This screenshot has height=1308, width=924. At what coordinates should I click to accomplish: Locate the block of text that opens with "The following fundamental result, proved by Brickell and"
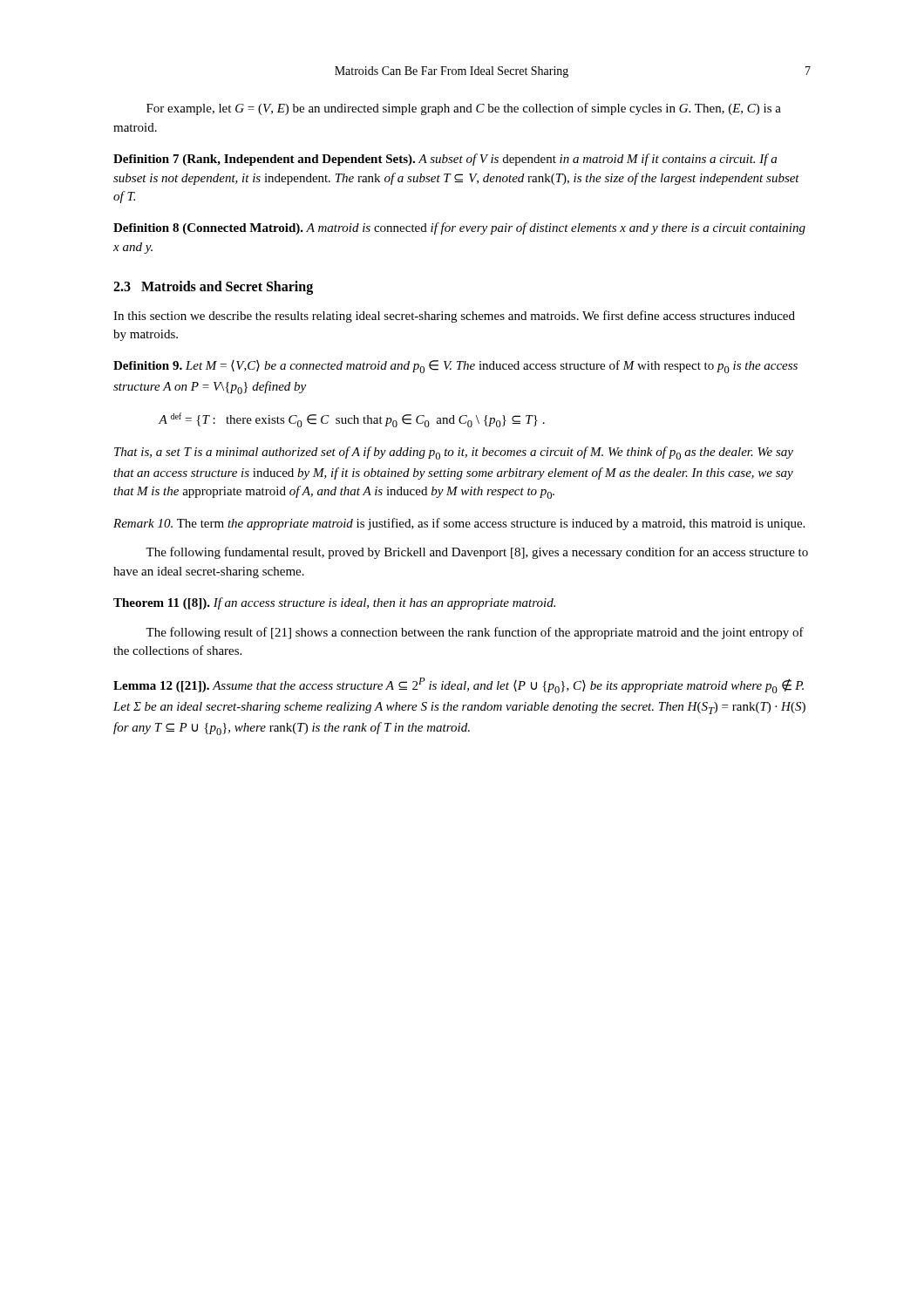pos(462,563)
